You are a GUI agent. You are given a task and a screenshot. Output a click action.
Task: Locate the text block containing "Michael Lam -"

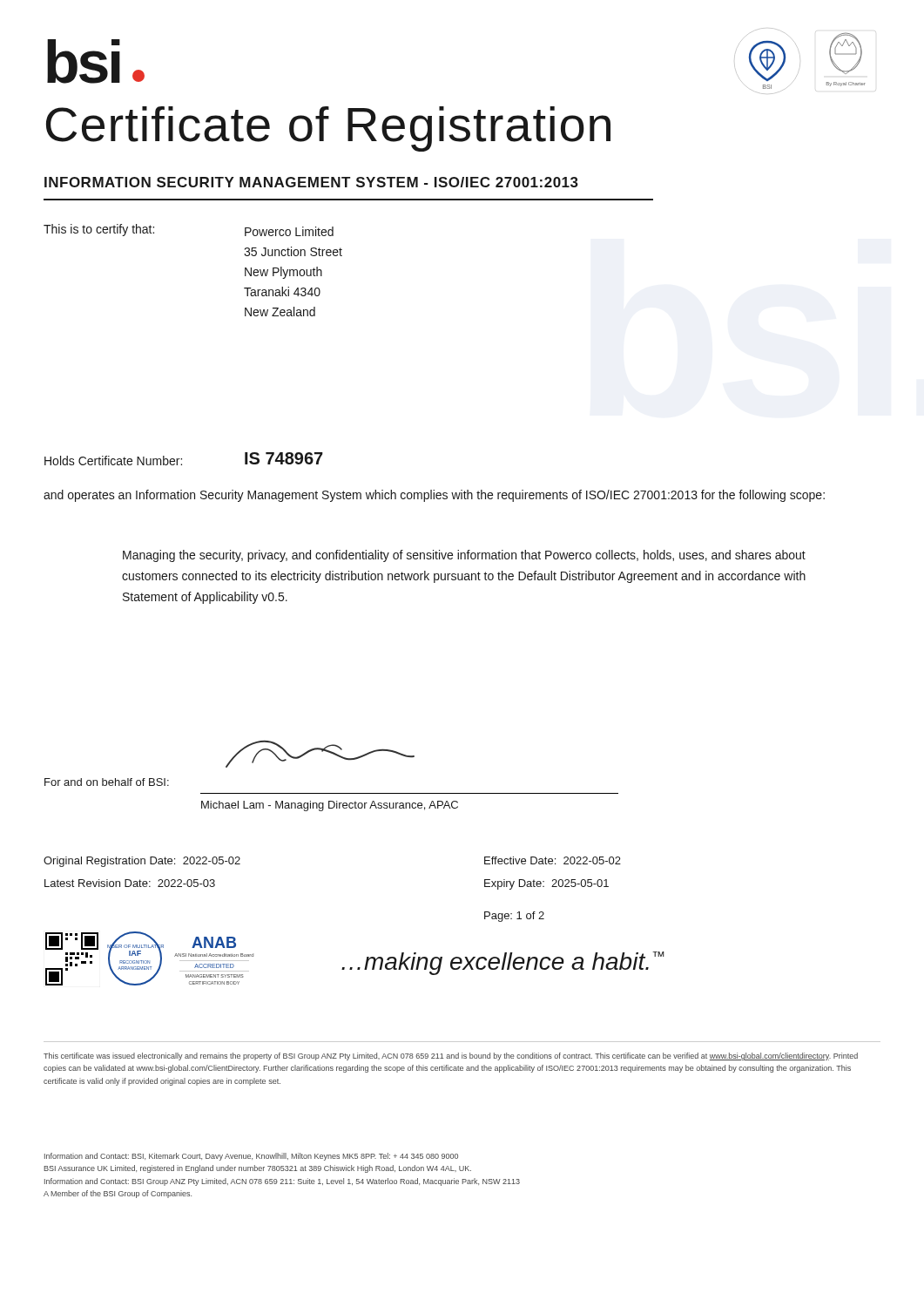point(330,805)
